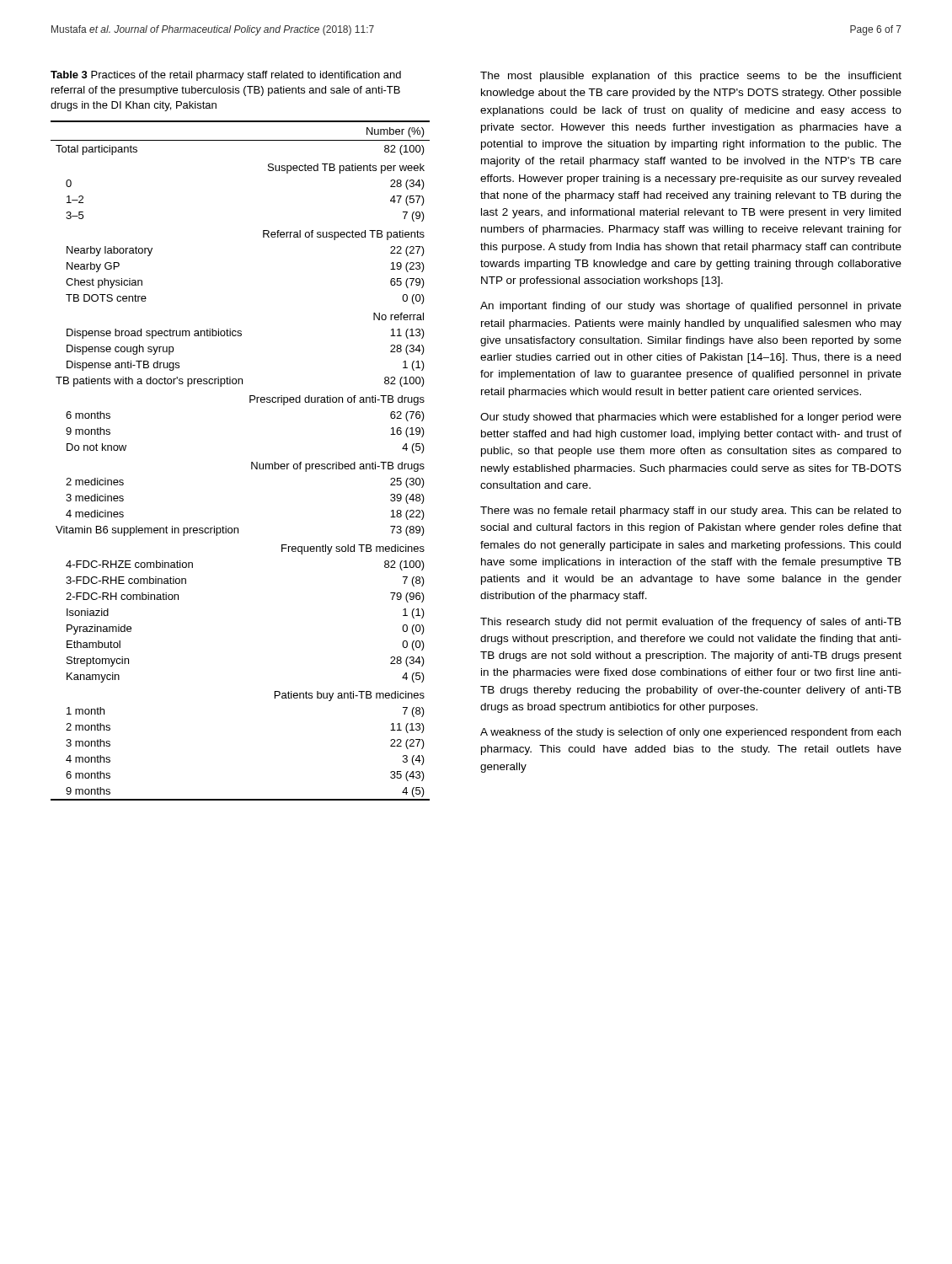
Task: Locate the text block that says "An important finding of"
Action: [x=691, y=348]
